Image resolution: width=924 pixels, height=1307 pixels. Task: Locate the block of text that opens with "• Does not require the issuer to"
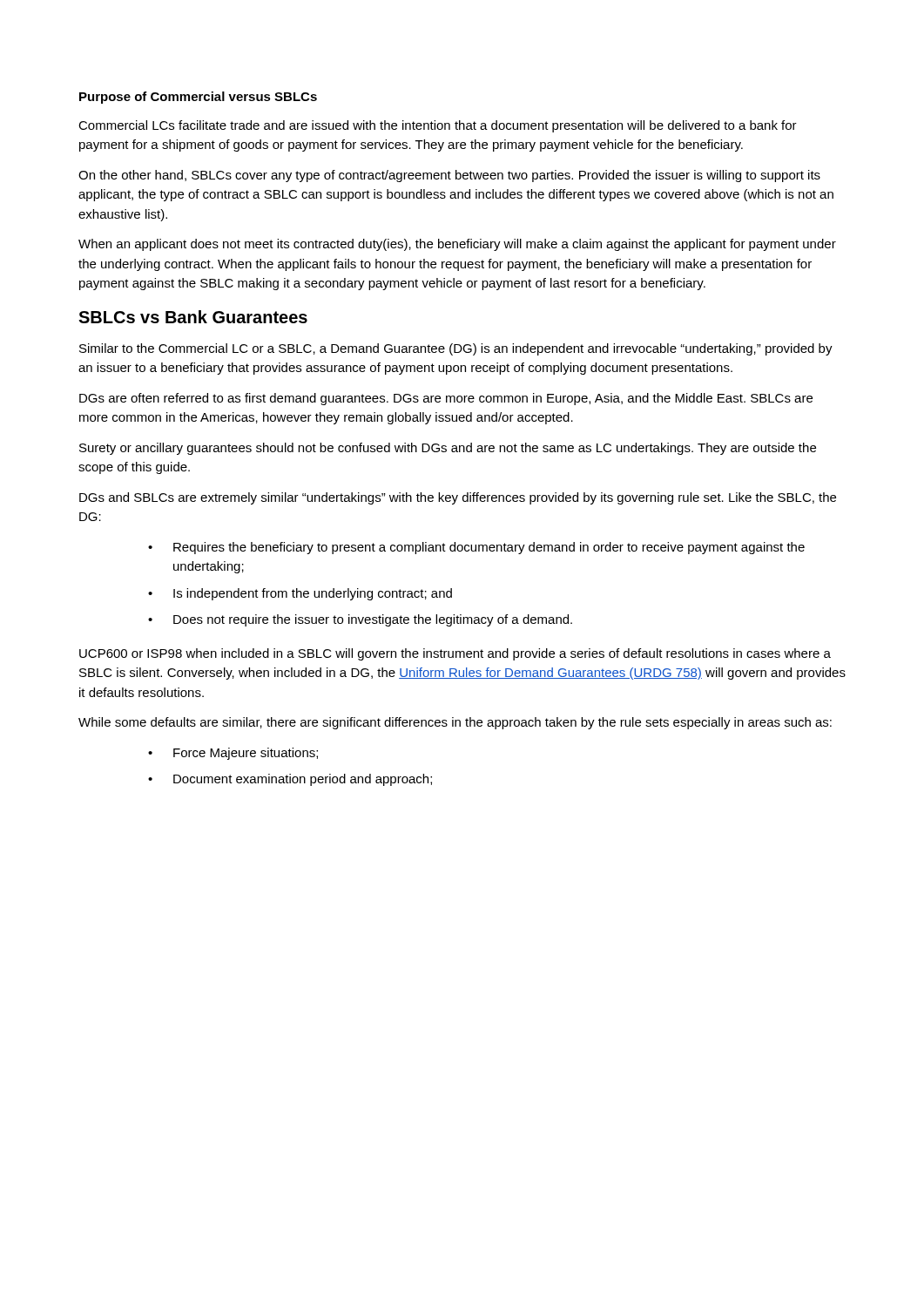click(x=361, y=620)
